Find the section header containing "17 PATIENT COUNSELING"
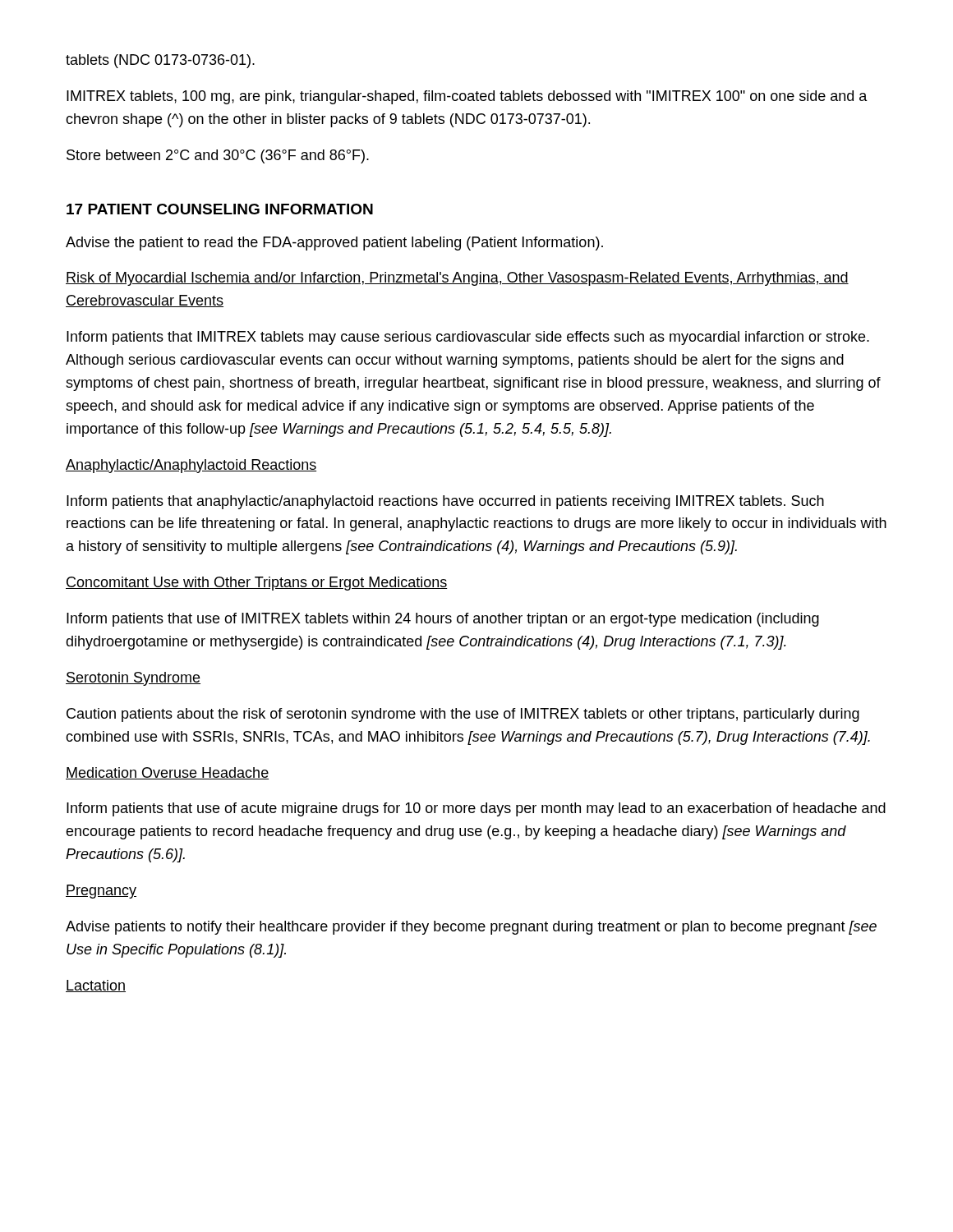The width and height of the screenshot is (953, 1232). (220, 209)
